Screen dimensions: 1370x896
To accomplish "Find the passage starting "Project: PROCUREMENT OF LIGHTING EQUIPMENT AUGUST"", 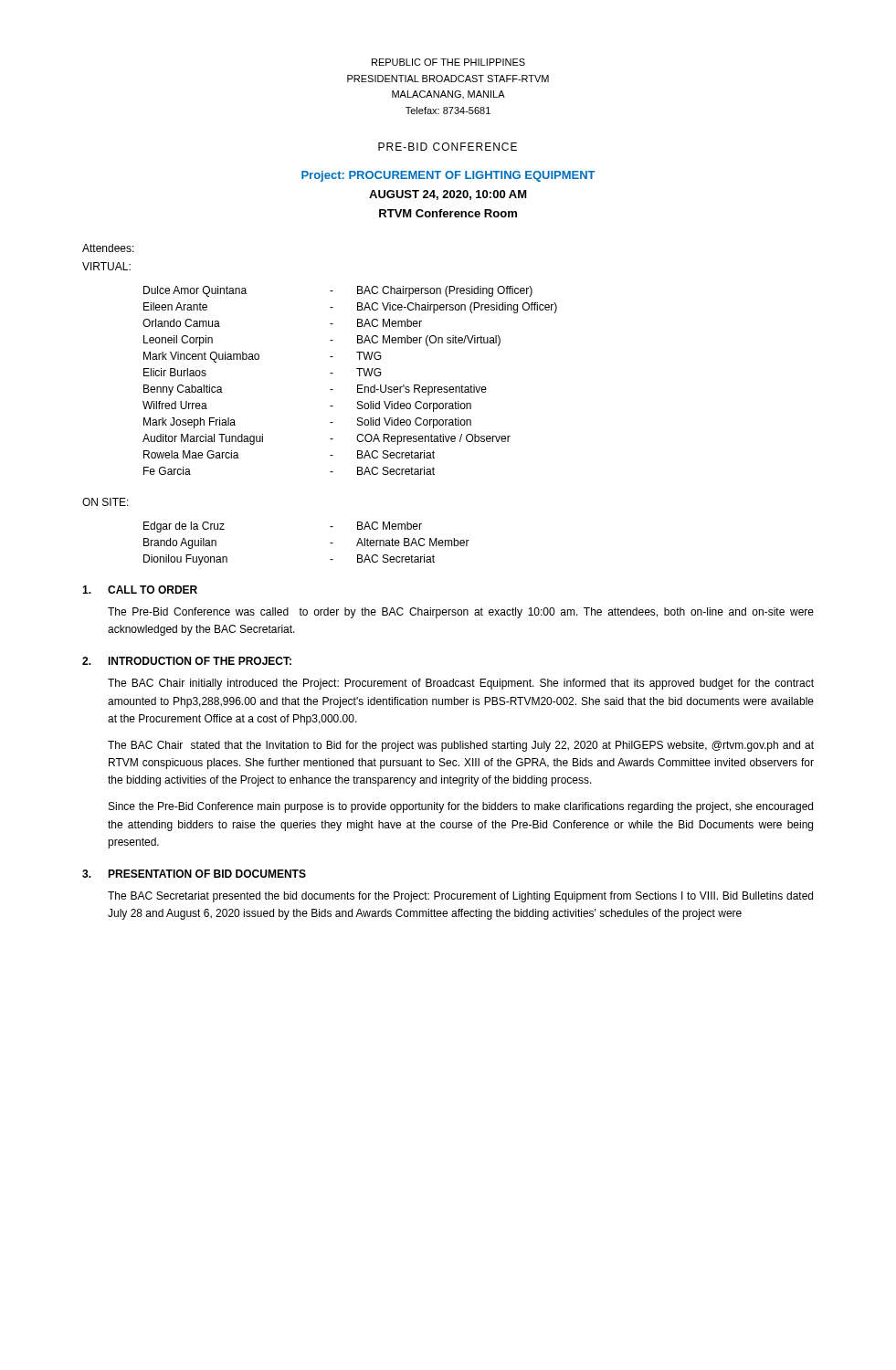I will [448, 196].
